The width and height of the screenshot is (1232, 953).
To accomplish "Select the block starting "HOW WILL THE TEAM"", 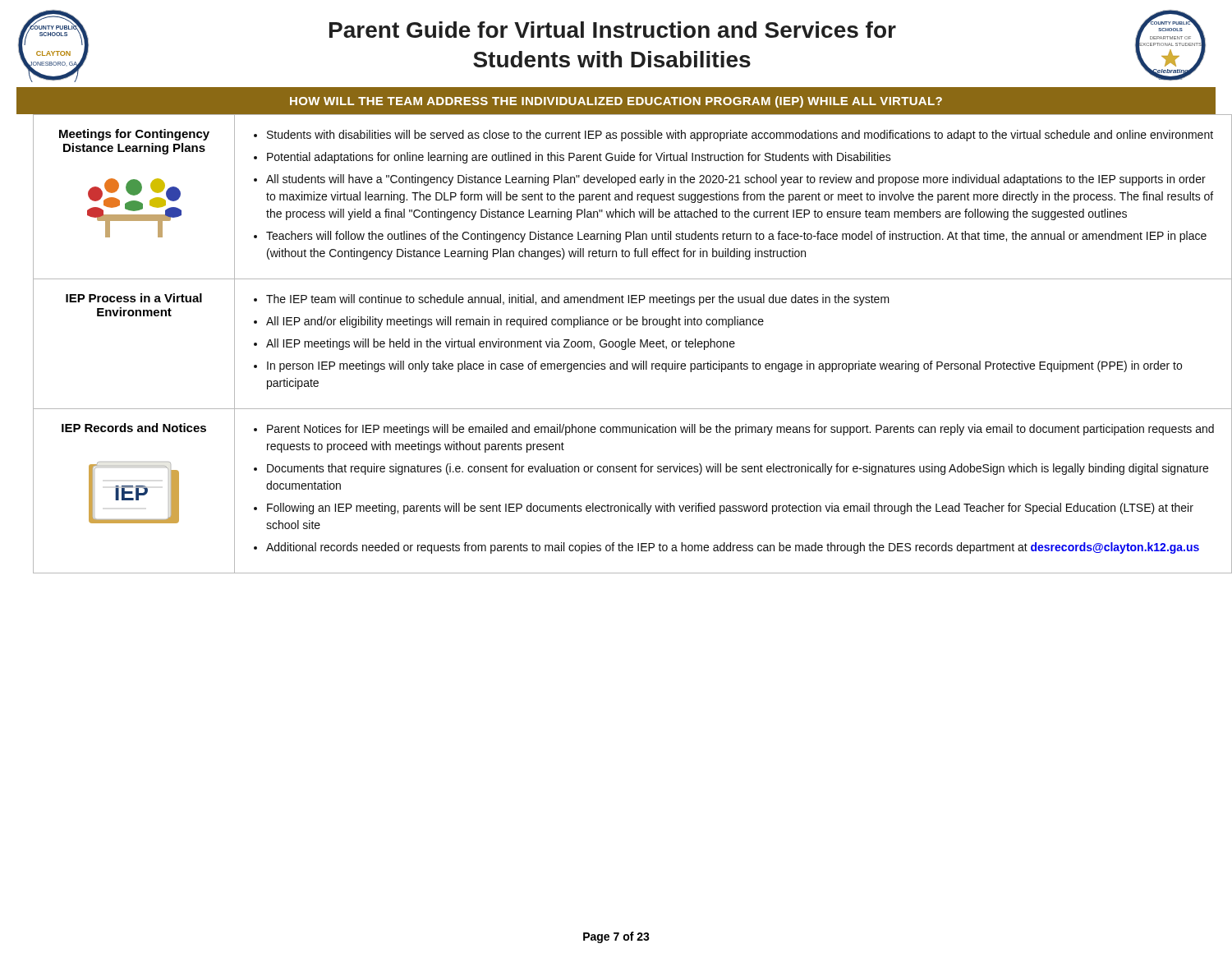I will tap(616, 101).
